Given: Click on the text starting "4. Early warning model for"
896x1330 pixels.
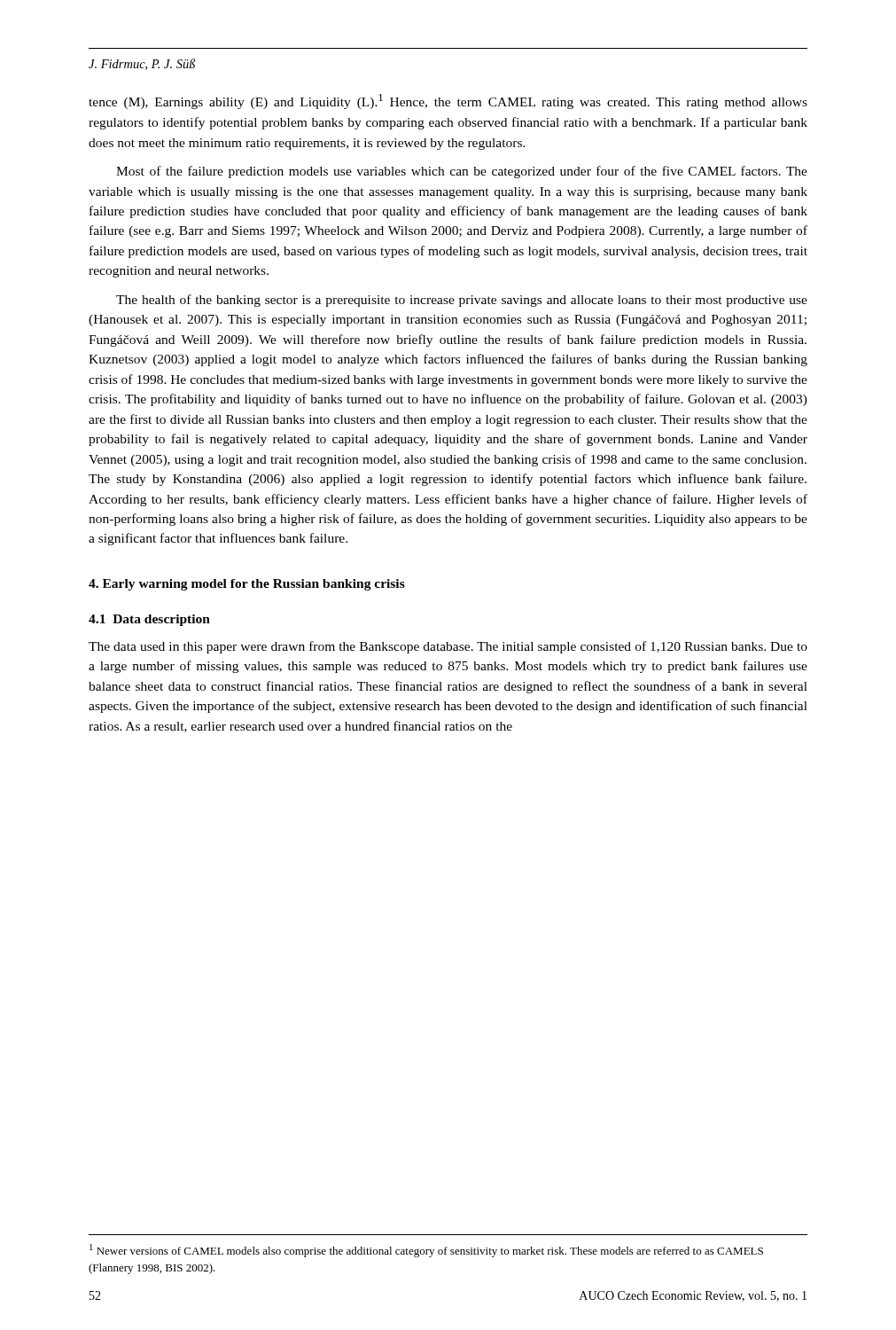Looking at the screenshot, I should pyautogui.click(x=247, y=583).
